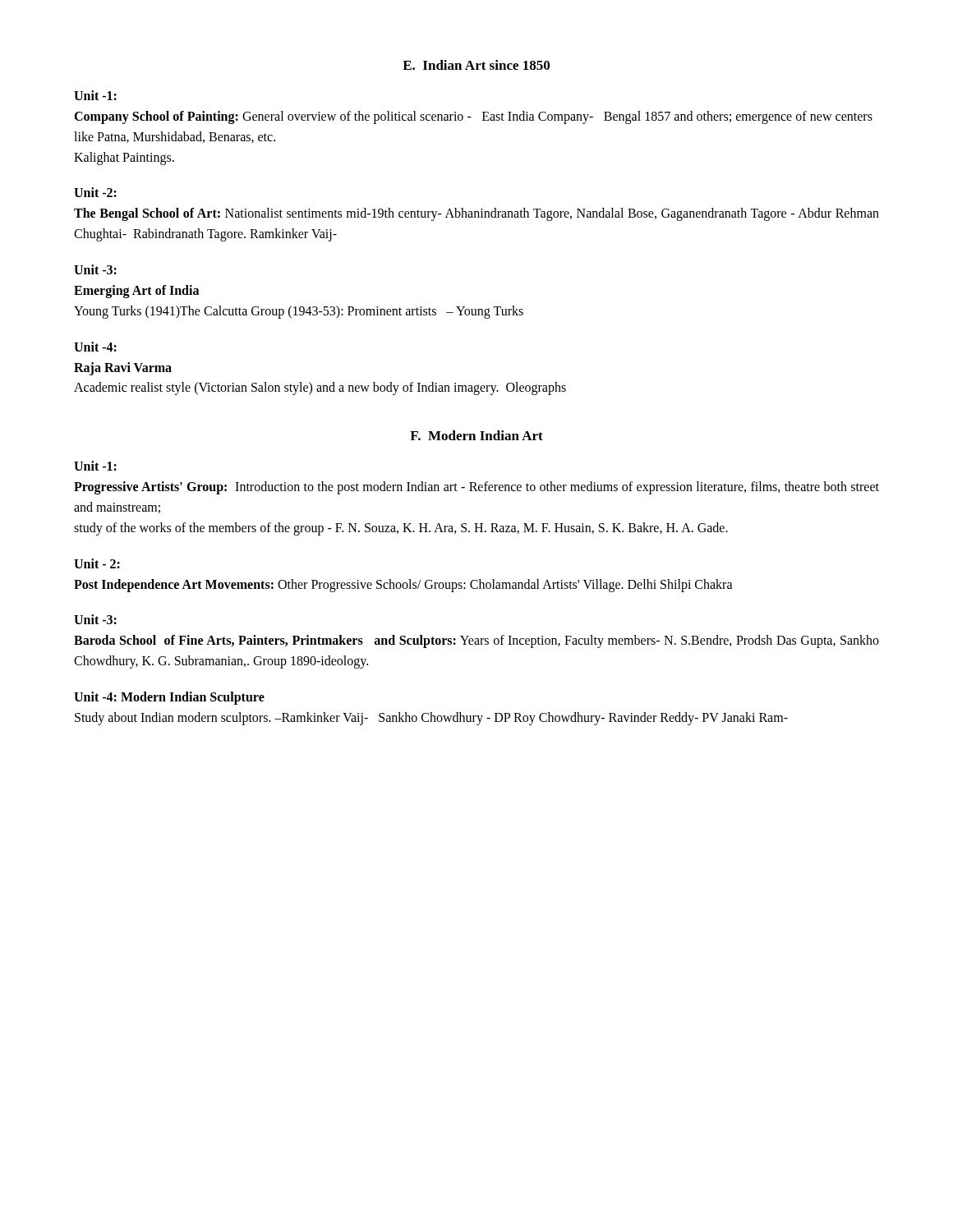Select the passage starting "Study about Indian modern sculptors. –Ramkinker Vaij- Sankho"
953x1232 pixels.
point(431,717)
